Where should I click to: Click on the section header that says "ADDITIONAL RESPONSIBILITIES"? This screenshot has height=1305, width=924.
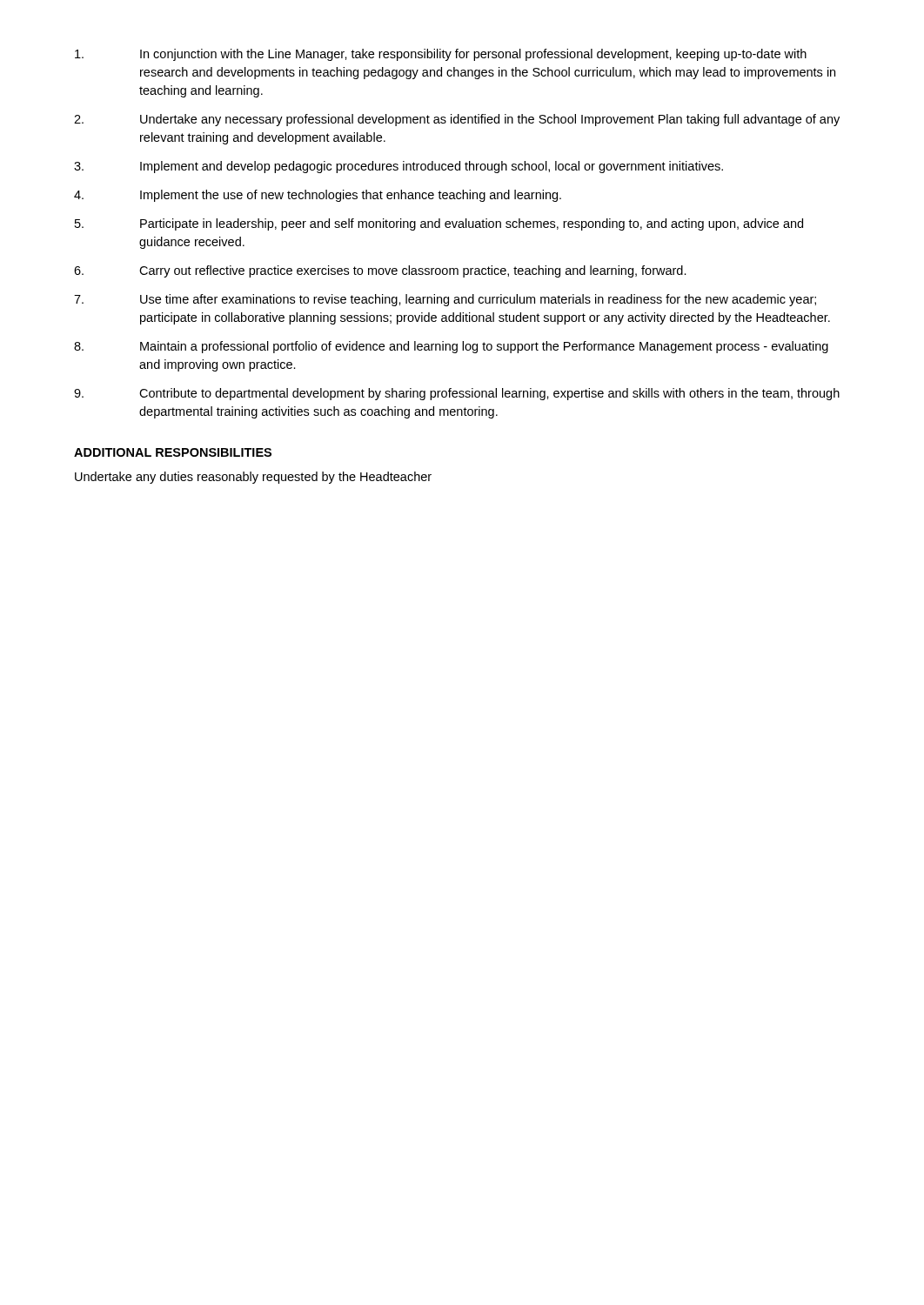tap(173, 453)
